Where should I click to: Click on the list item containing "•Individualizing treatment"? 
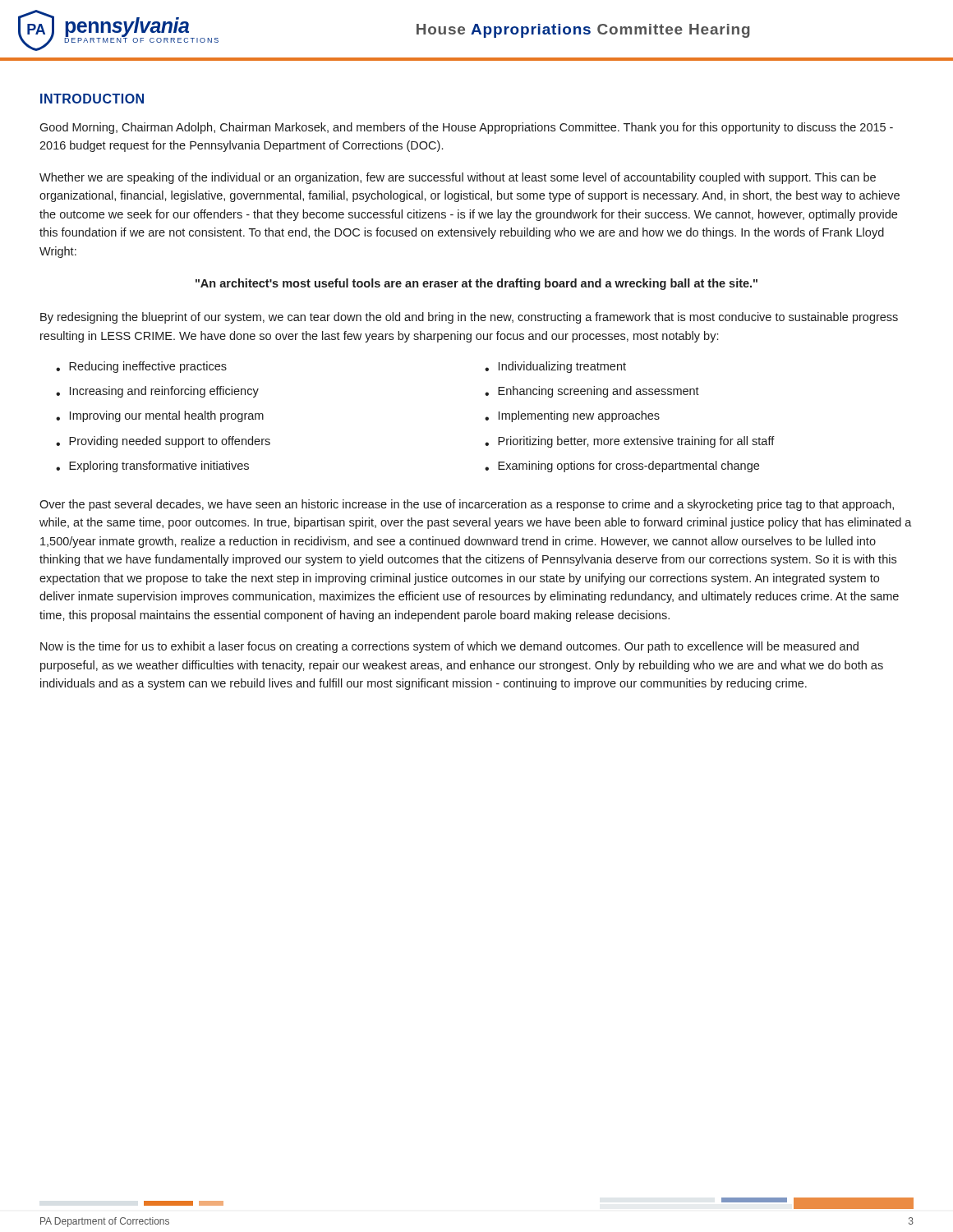click(555, 368)
